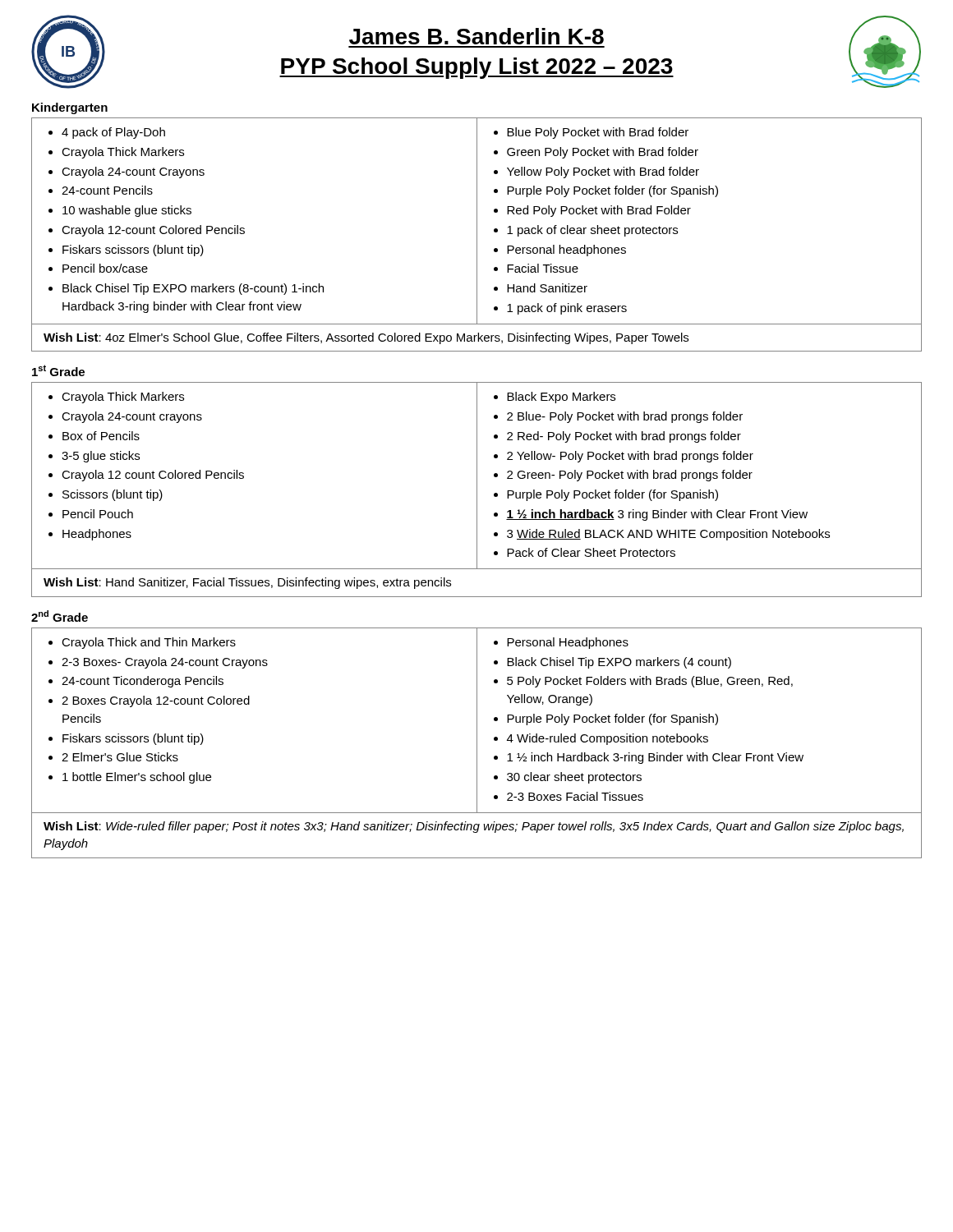
Task: Locate the list item that reads "1 ½ inch Hardback 3-ring Binder with Clear"
Action: coord(655,757)
